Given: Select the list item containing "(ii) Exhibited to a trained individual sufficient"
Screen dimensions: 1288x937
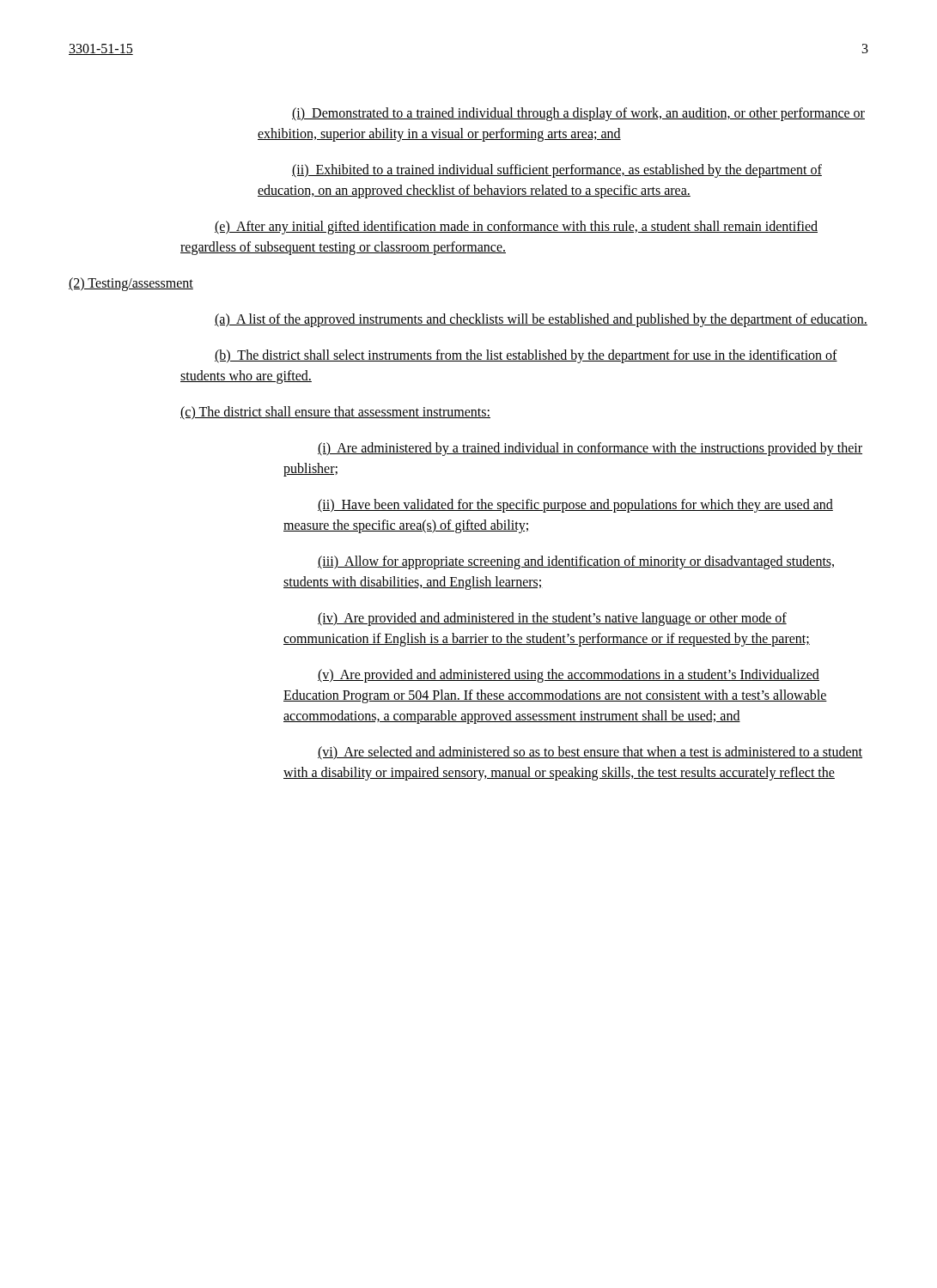Looking at the screenshot, I should point(540,180).
